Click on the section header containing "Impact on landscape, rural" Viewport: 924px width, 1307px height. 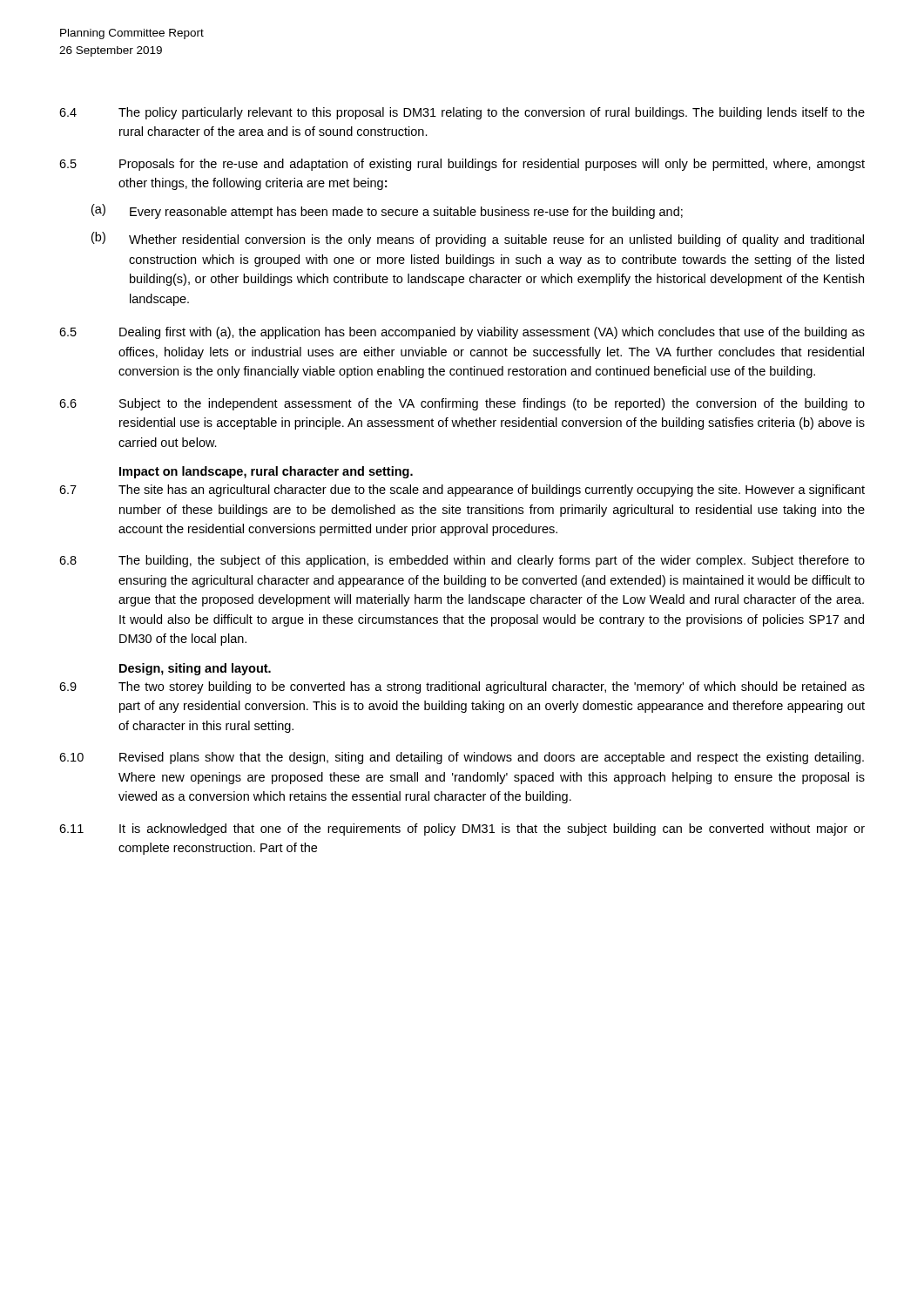266,472
